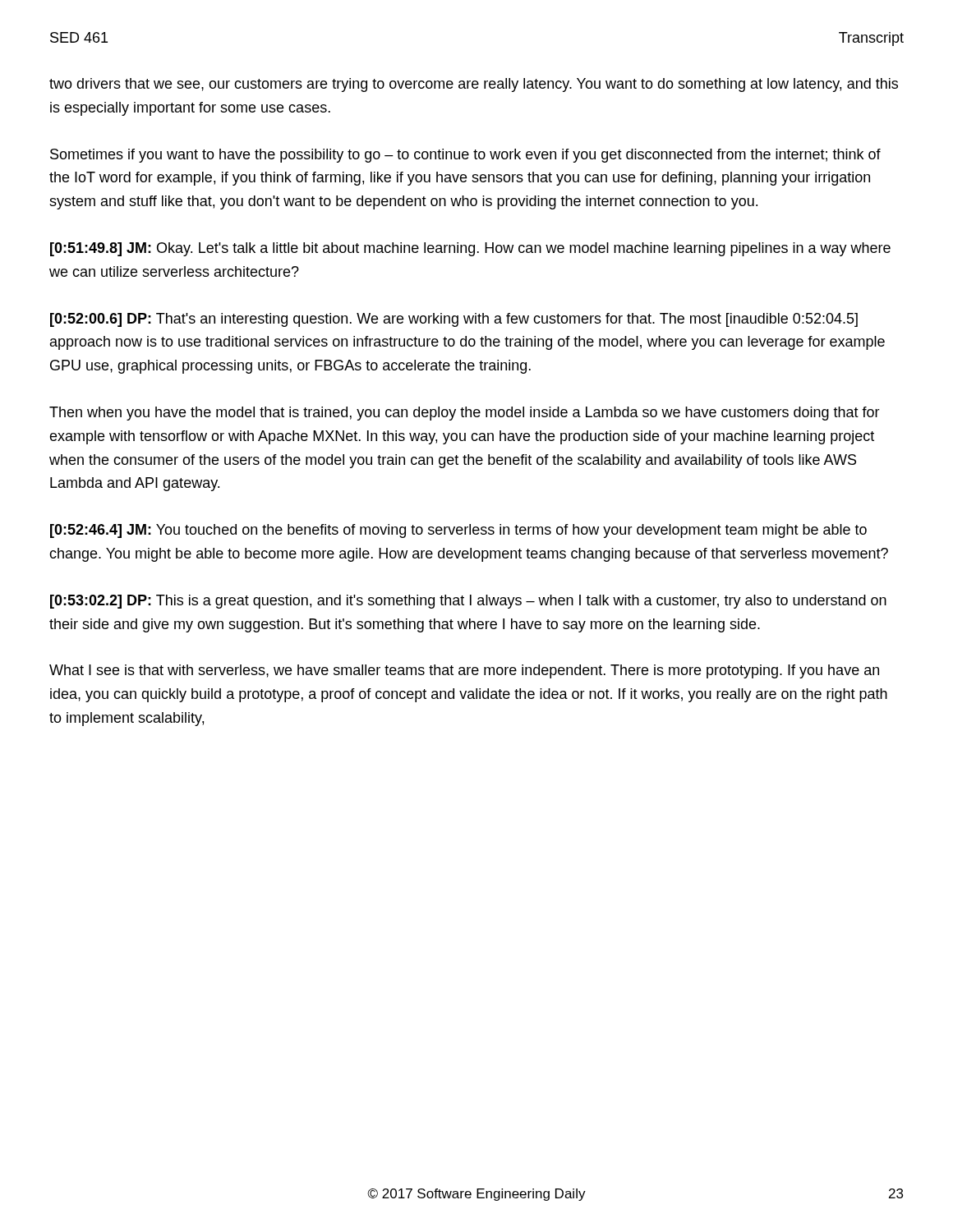This screenshot has width=953, height=1232.
Task: Select the text block containing "Sometimes if you want to have"
Action: pyautogui.click(x=465, y=178)
